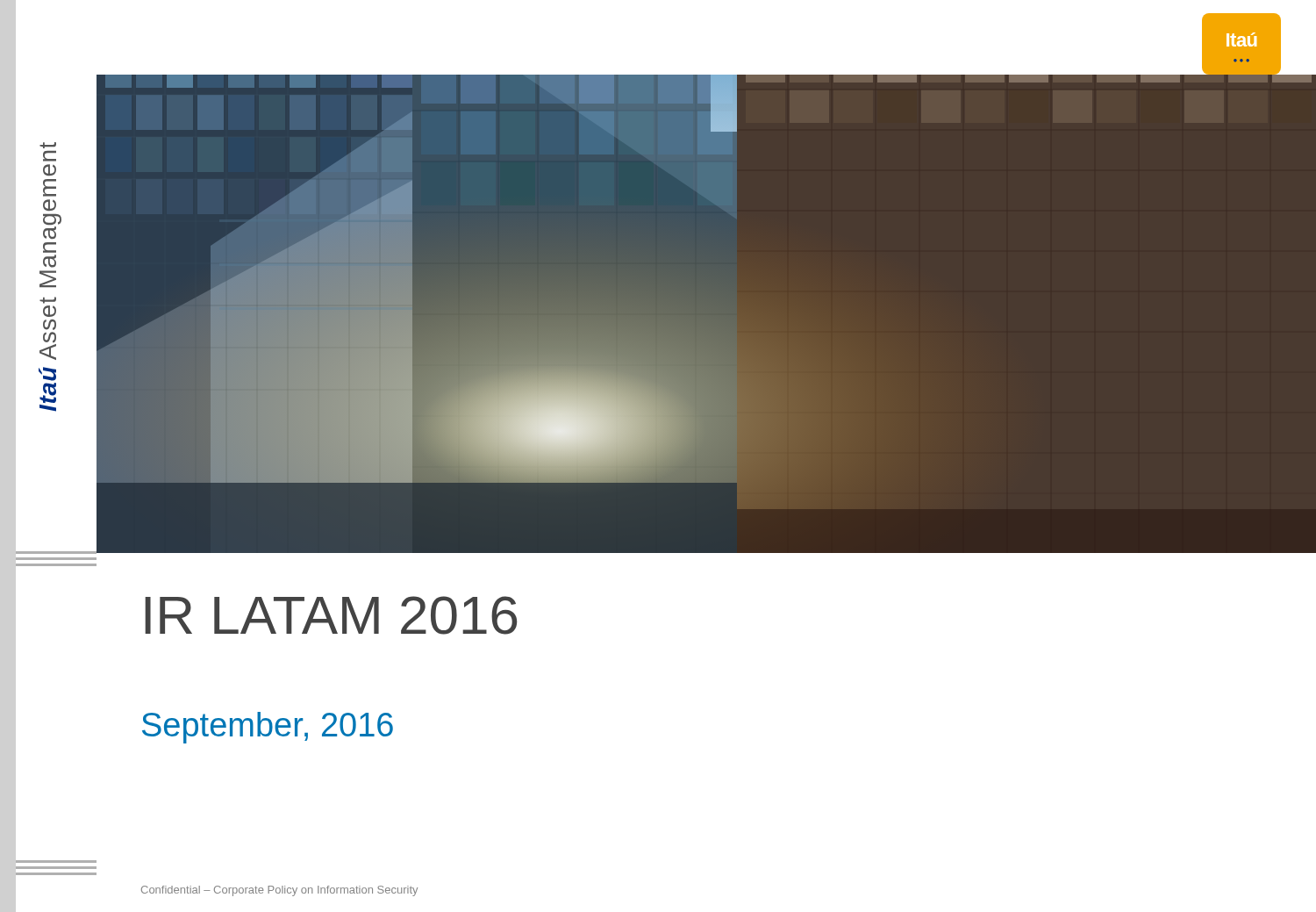Screen dimensions: 912x1316
Task: Select the logo
Action: point(1241,44)
